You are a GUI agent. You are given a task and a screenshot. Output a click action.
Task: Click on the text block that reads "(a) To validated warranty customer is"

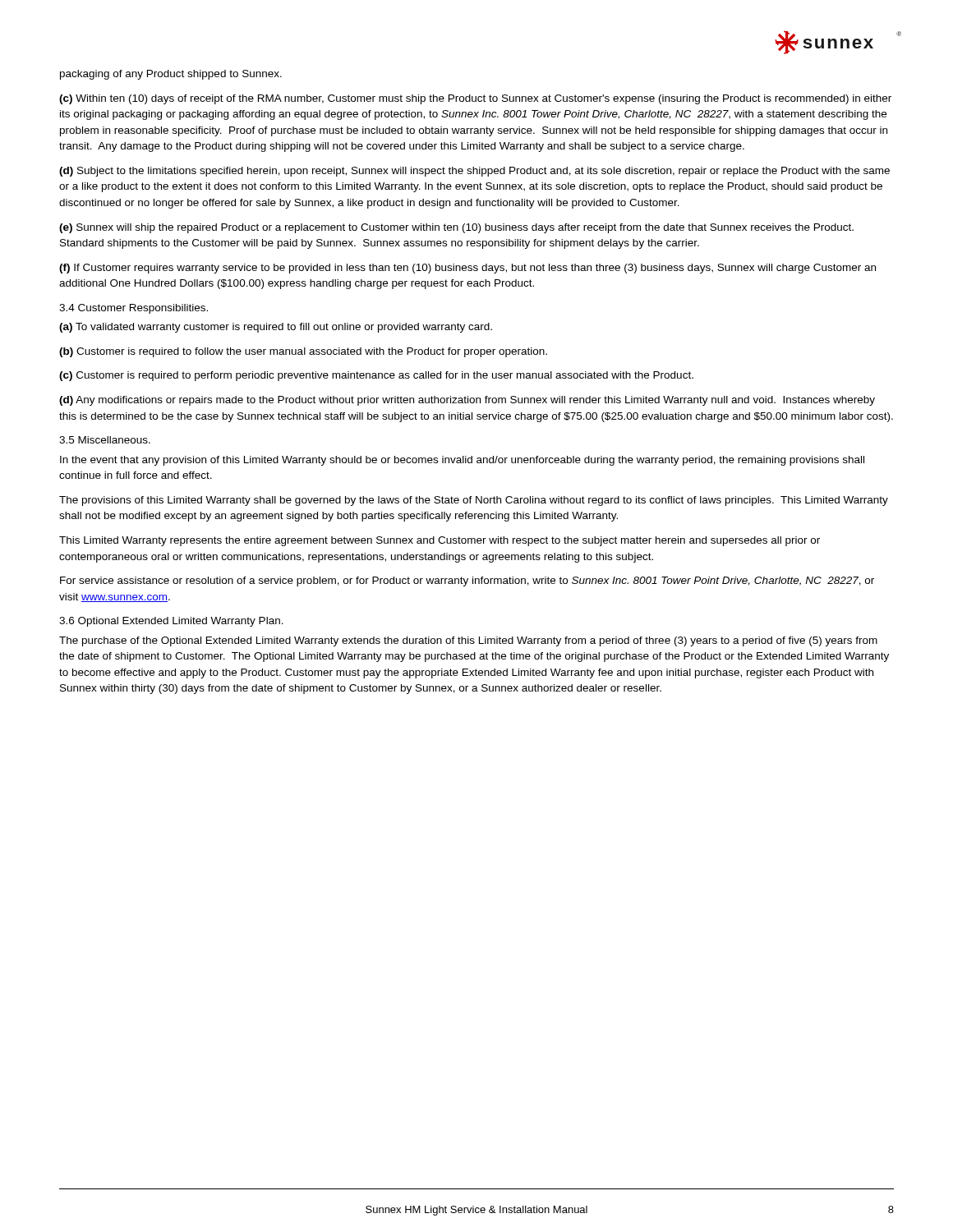tap(276, 327)
